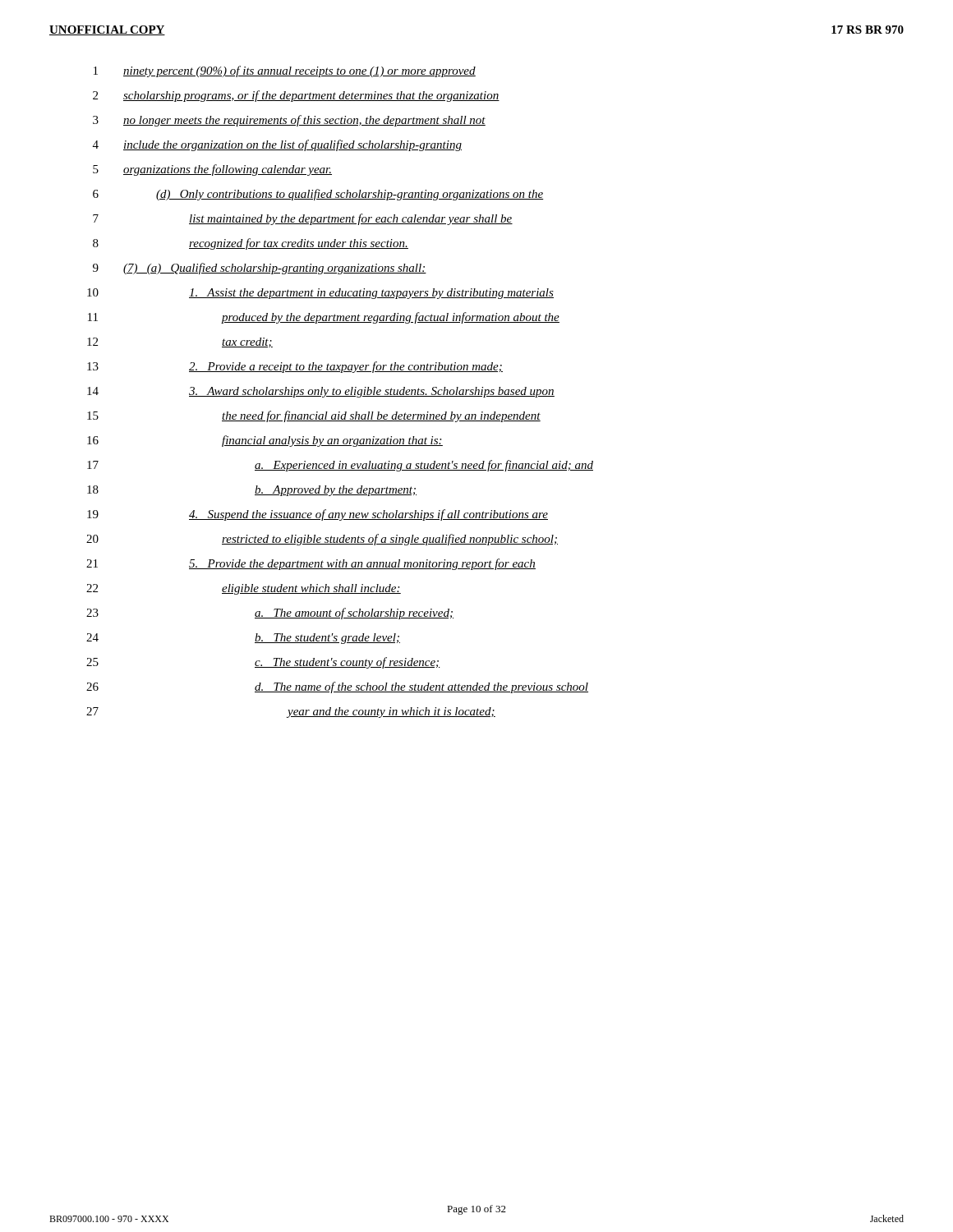Locate the list item with the text "21 5. Provide the department with"
The width and height of the screenshot is (953, 1232).
tap(476, 564)
